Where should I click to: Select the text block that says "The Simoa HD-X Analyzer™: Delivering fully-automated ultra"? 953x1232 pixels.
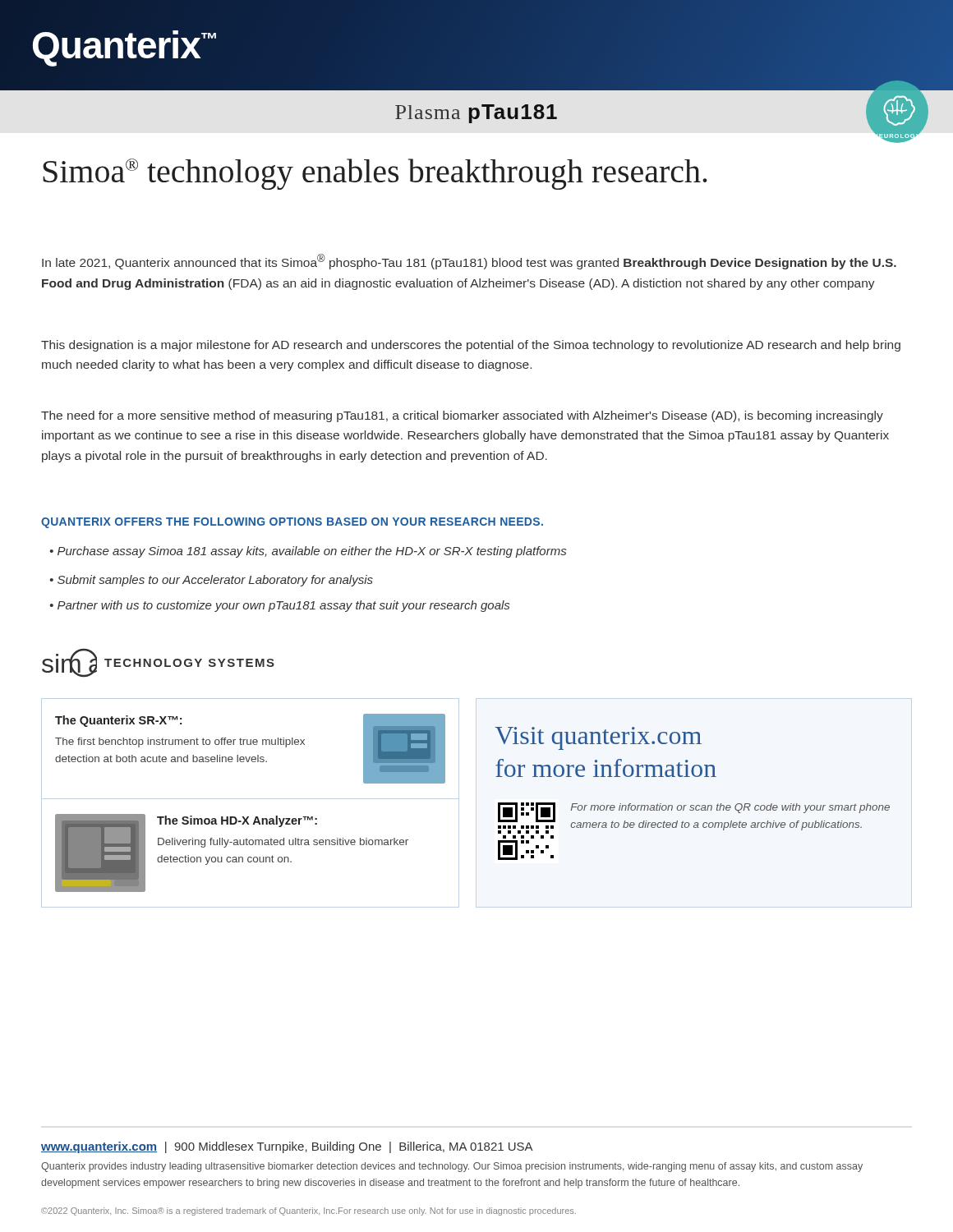click(x=250, y=853)
